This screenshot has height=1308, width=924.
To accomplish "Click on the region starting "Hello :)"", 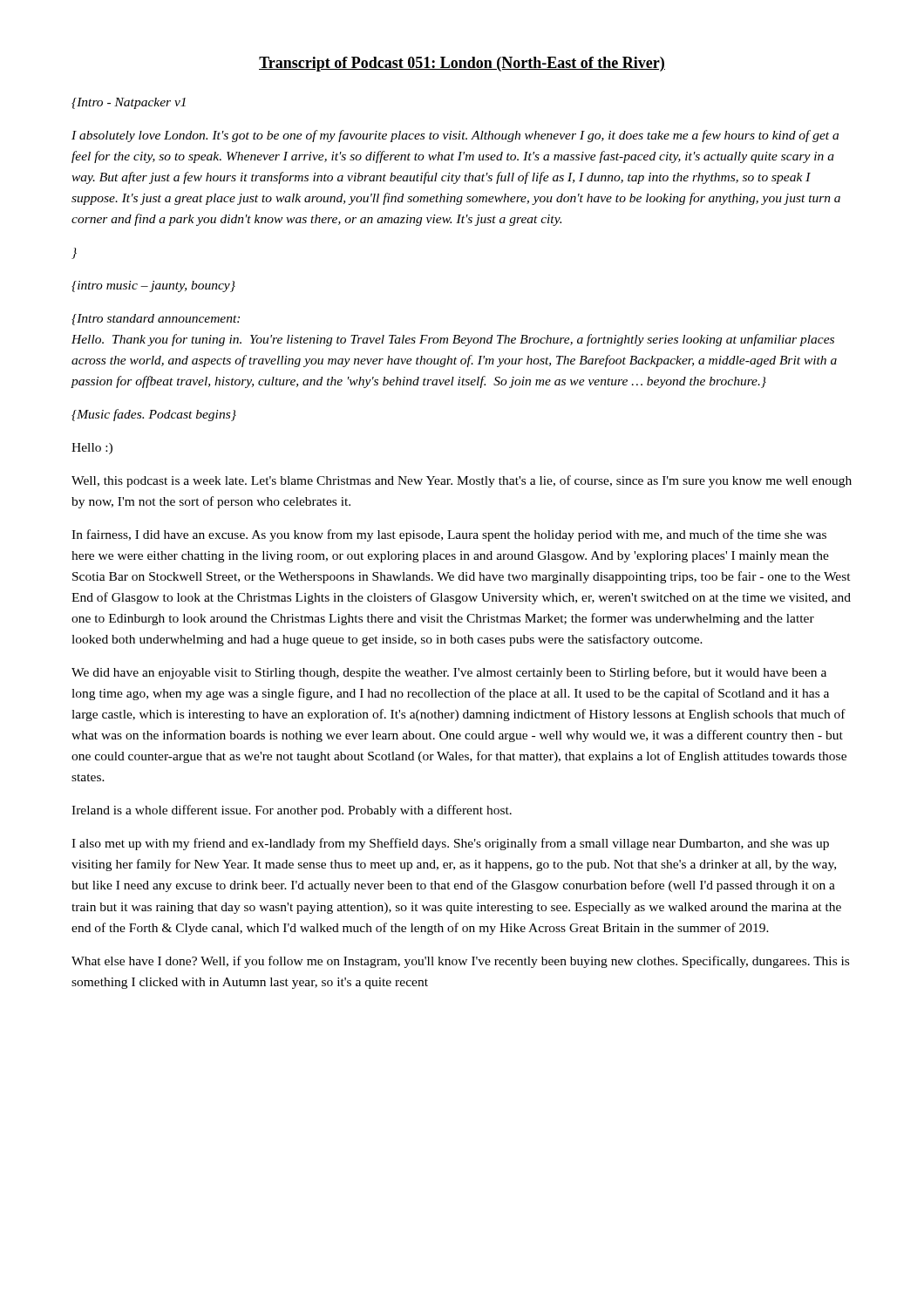I will pos(92,447).
